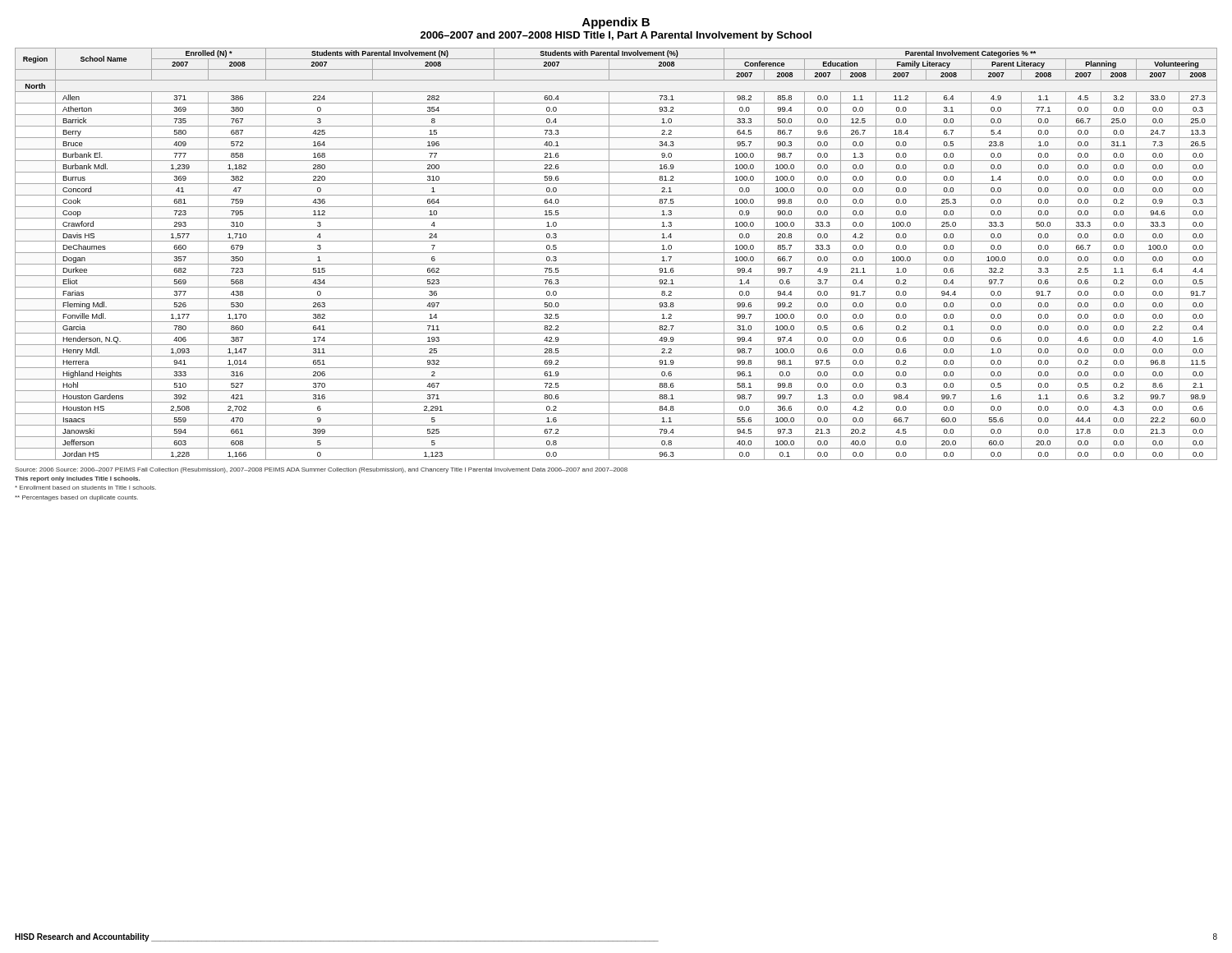Click where it says "This report only includes Title I schools."
The height and width of the screenshot is (953, 1232).
pyautogui.click(x=78, y=479)
